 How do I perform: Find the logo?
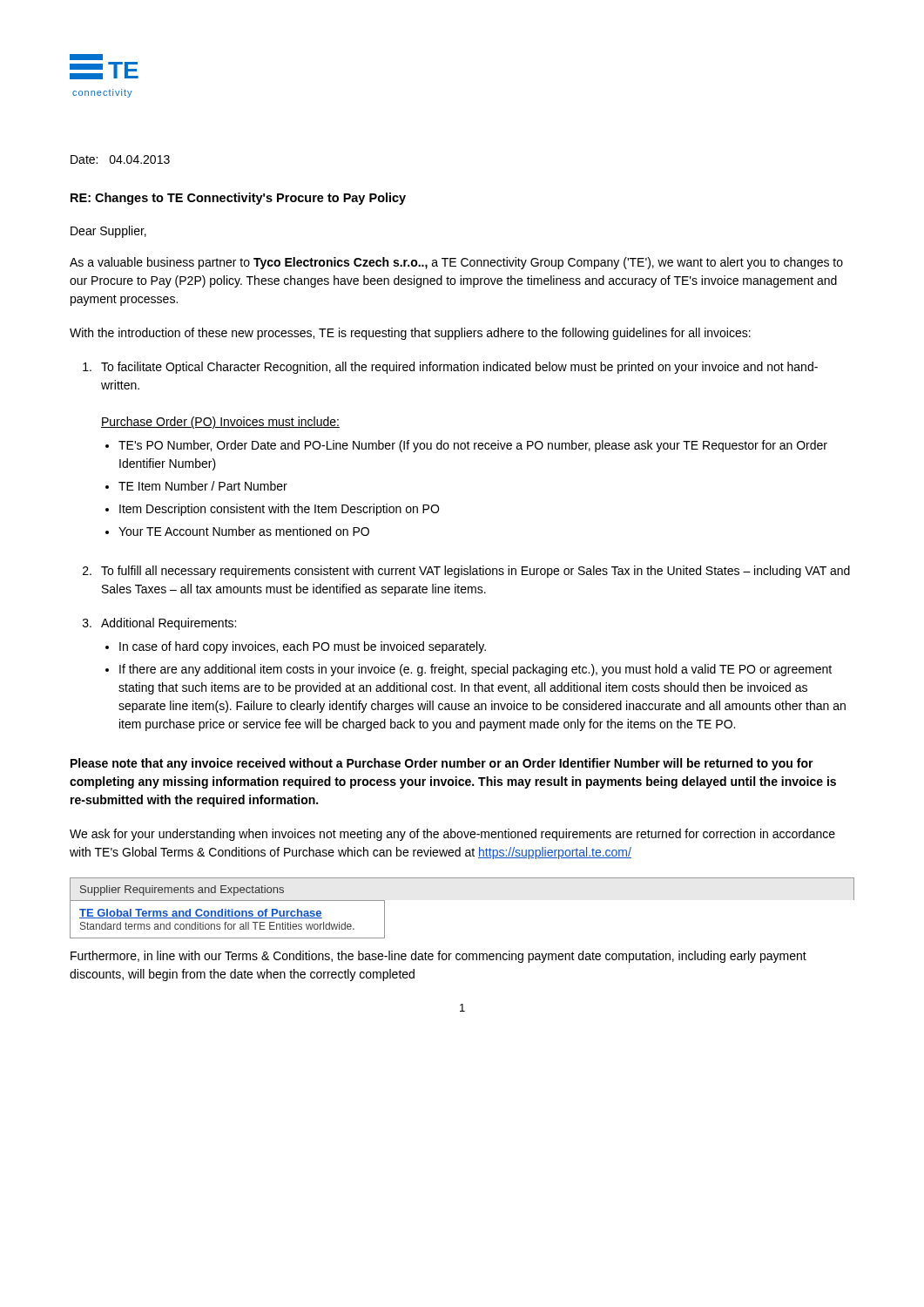click(462, 81)
